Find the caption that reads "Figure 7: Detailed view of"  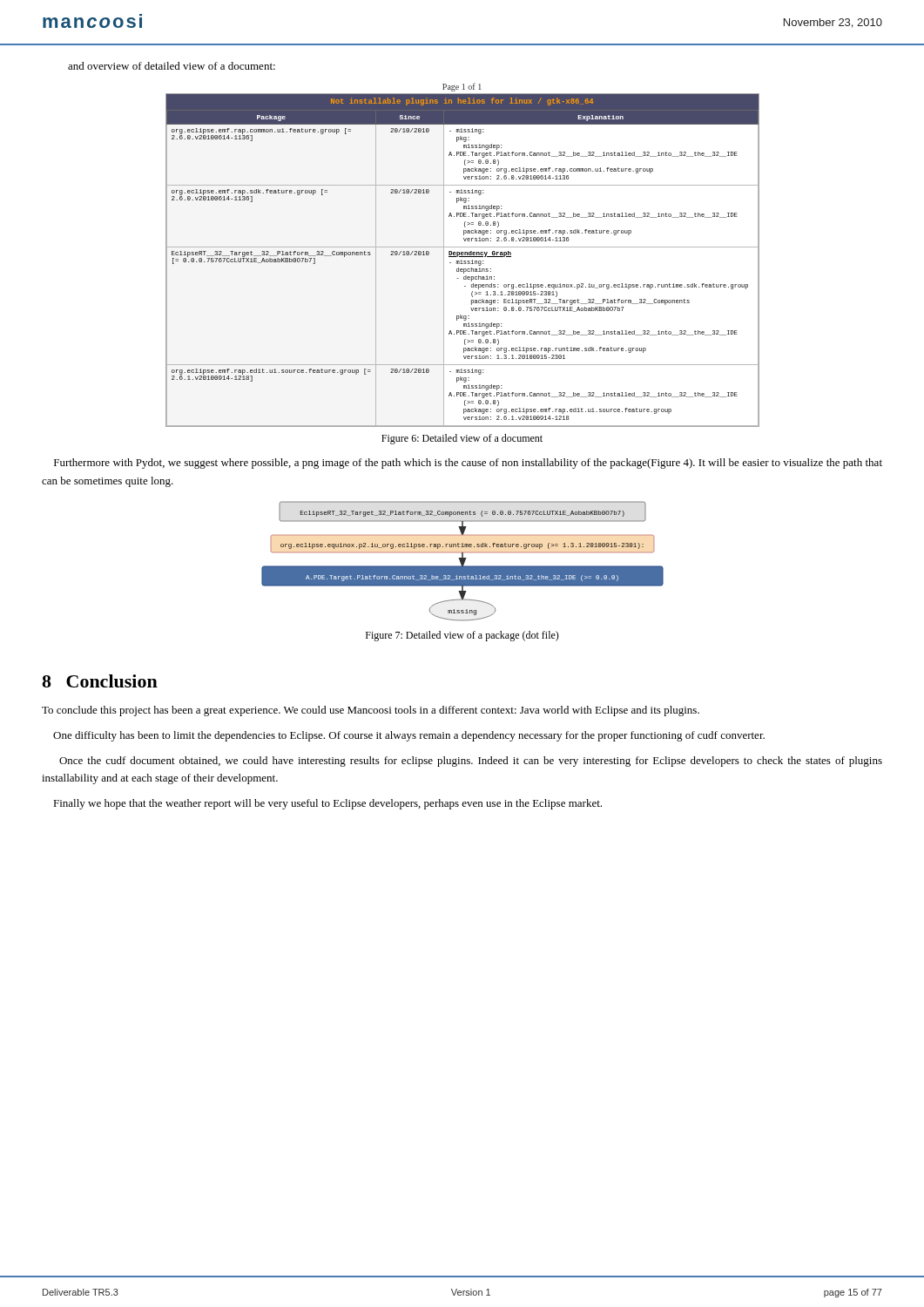tap(462, 635)
